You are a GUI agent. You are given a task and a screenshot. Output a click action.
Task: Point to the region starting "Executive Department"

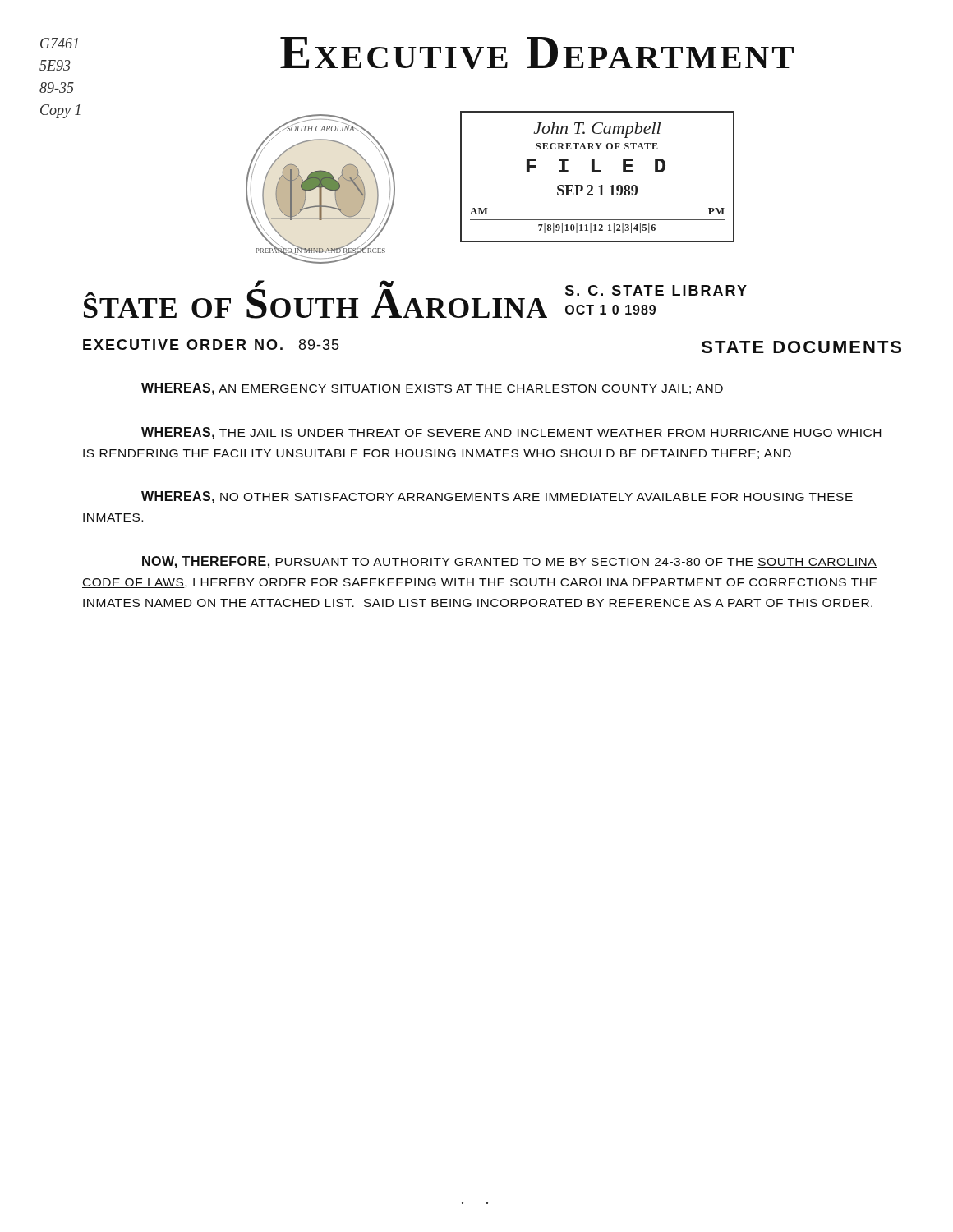[538, 52]
